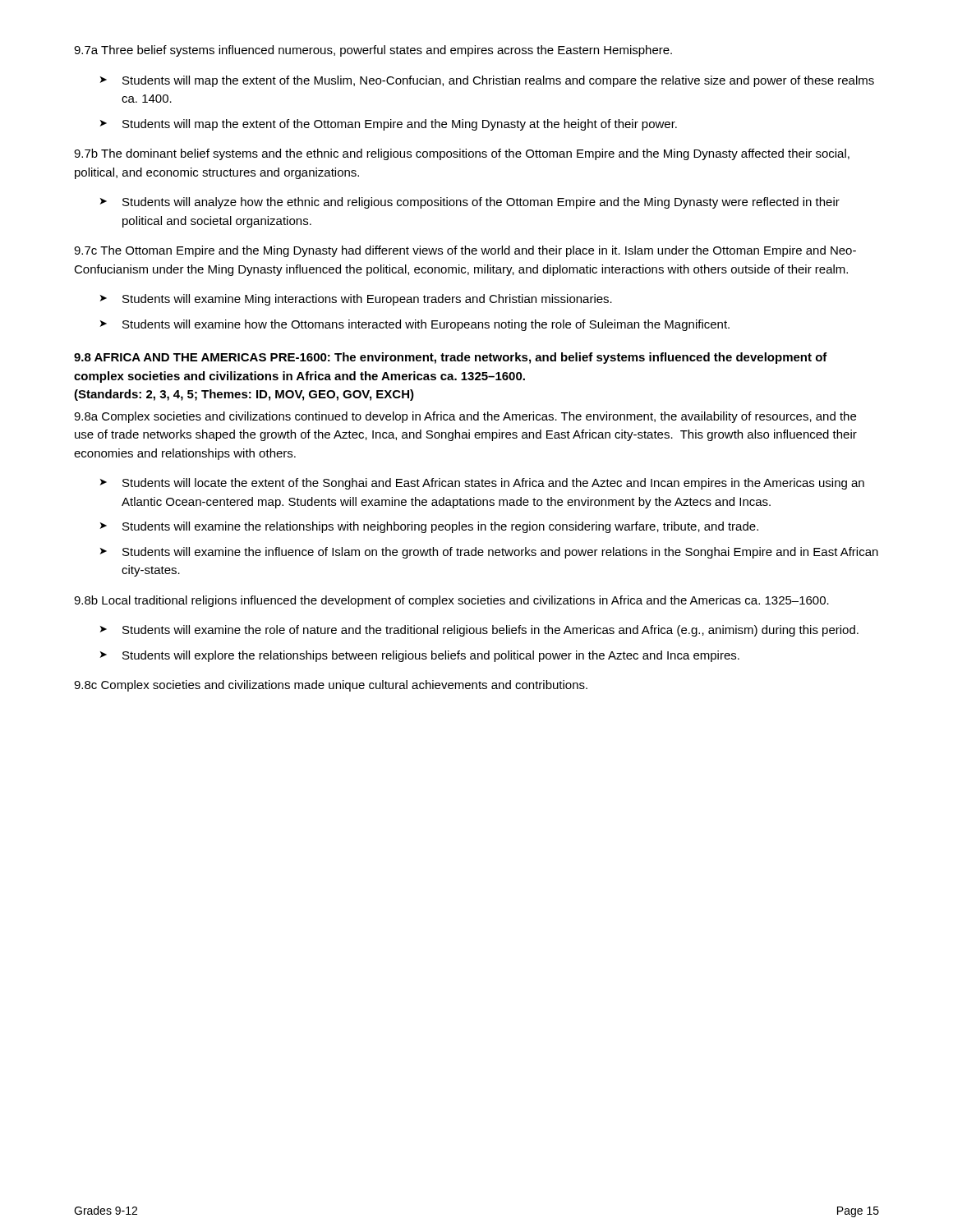The image size is (953, 1232).
Task: Navigate to the region starting "Students will examine the influence"
Action: 500,560
